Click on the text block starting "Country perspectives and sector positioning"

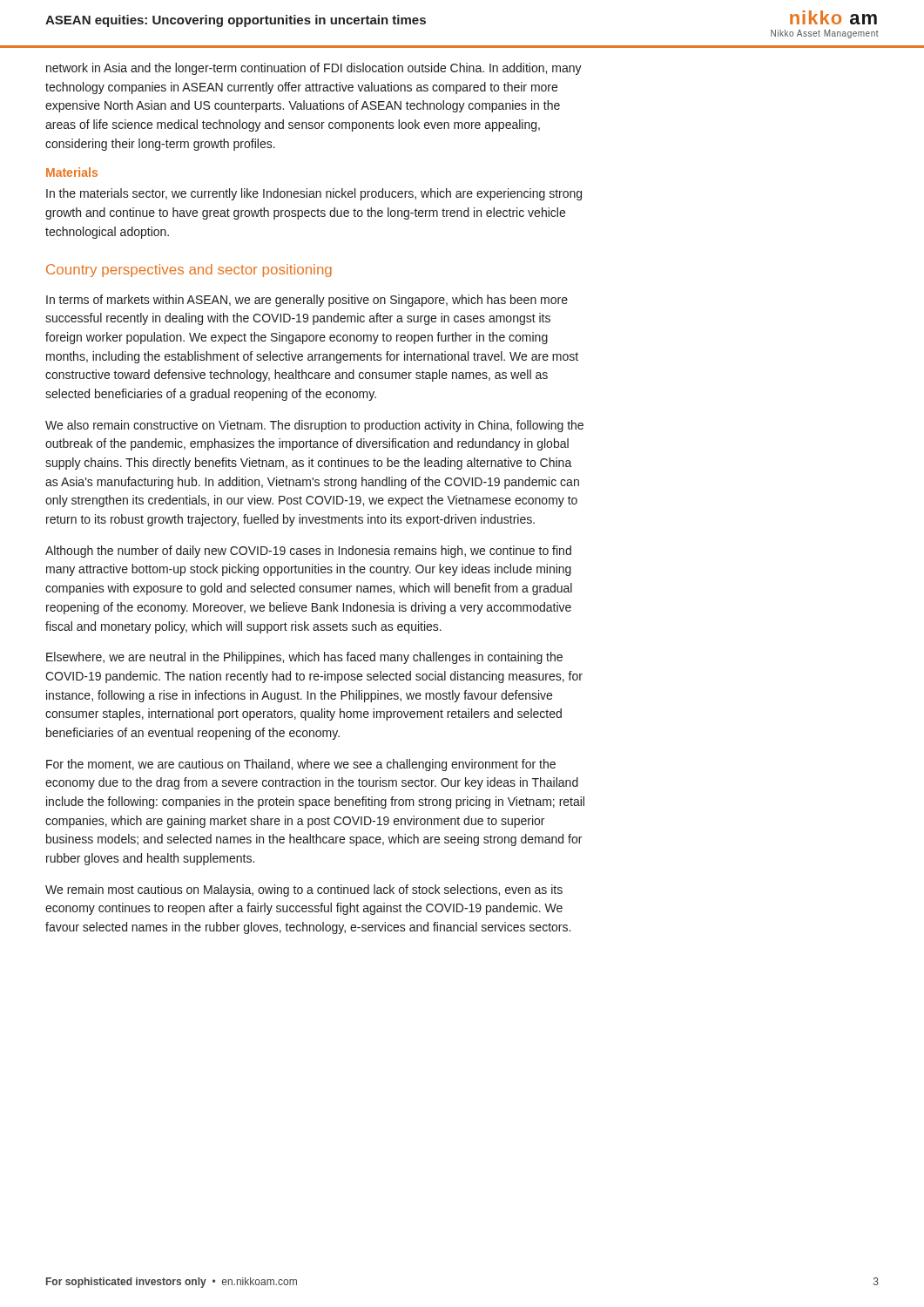pyautogui.click(x=189, y=269)
